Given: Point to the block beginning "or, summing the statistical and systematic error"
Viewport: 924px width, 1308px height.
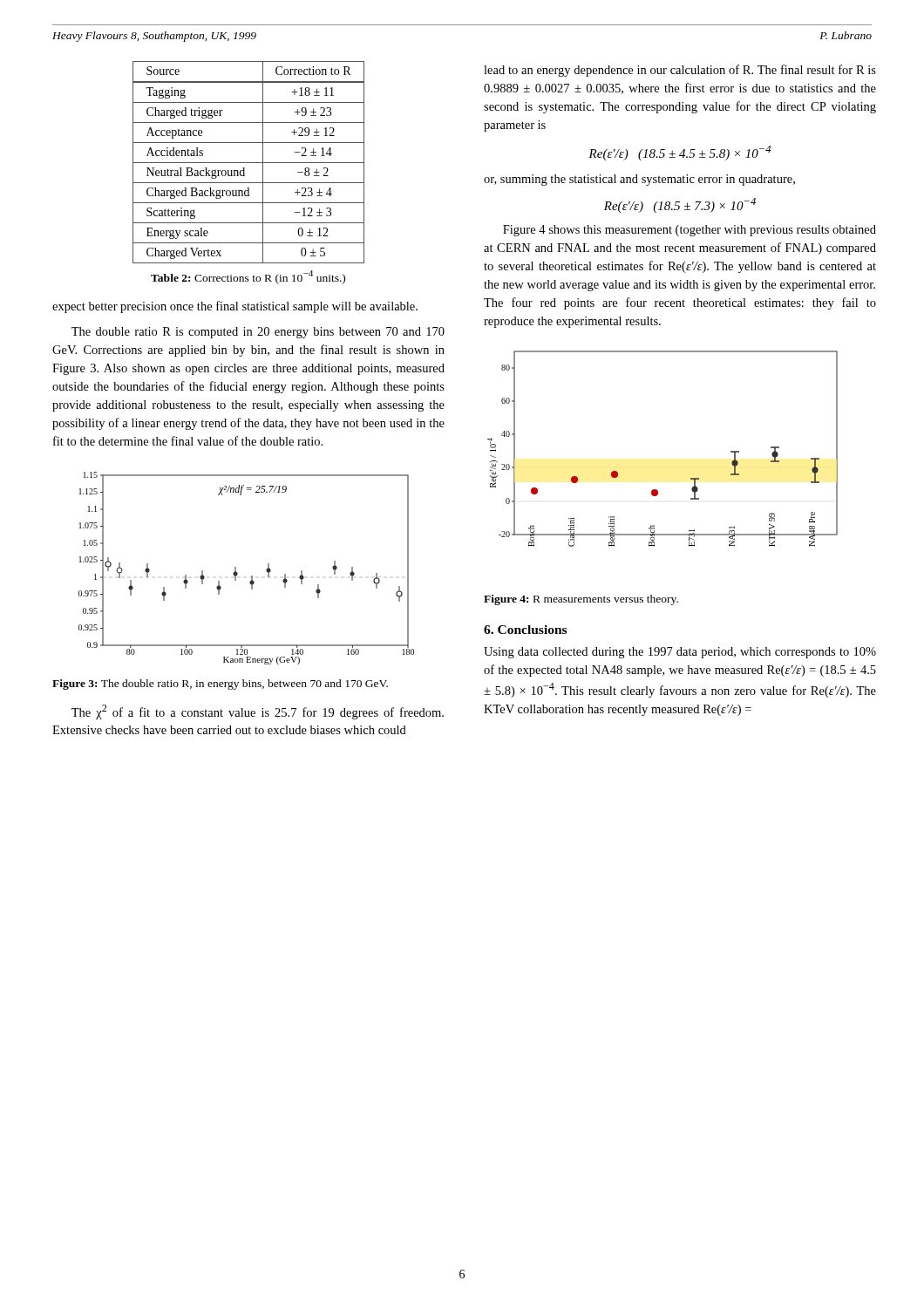Looking at the screenshot, I should click(680, 179).
